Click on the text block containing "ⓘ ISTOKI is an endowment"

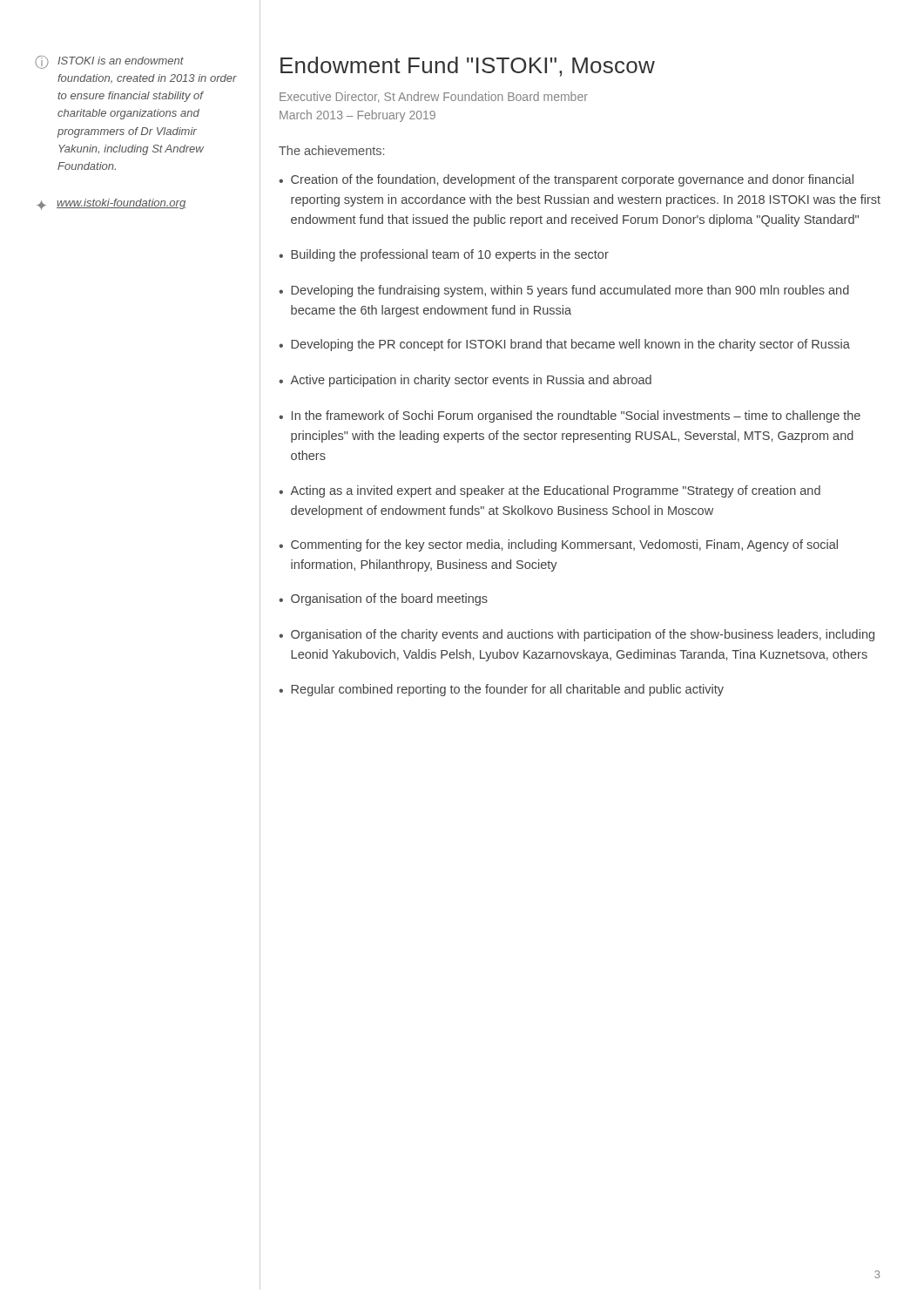138,114
